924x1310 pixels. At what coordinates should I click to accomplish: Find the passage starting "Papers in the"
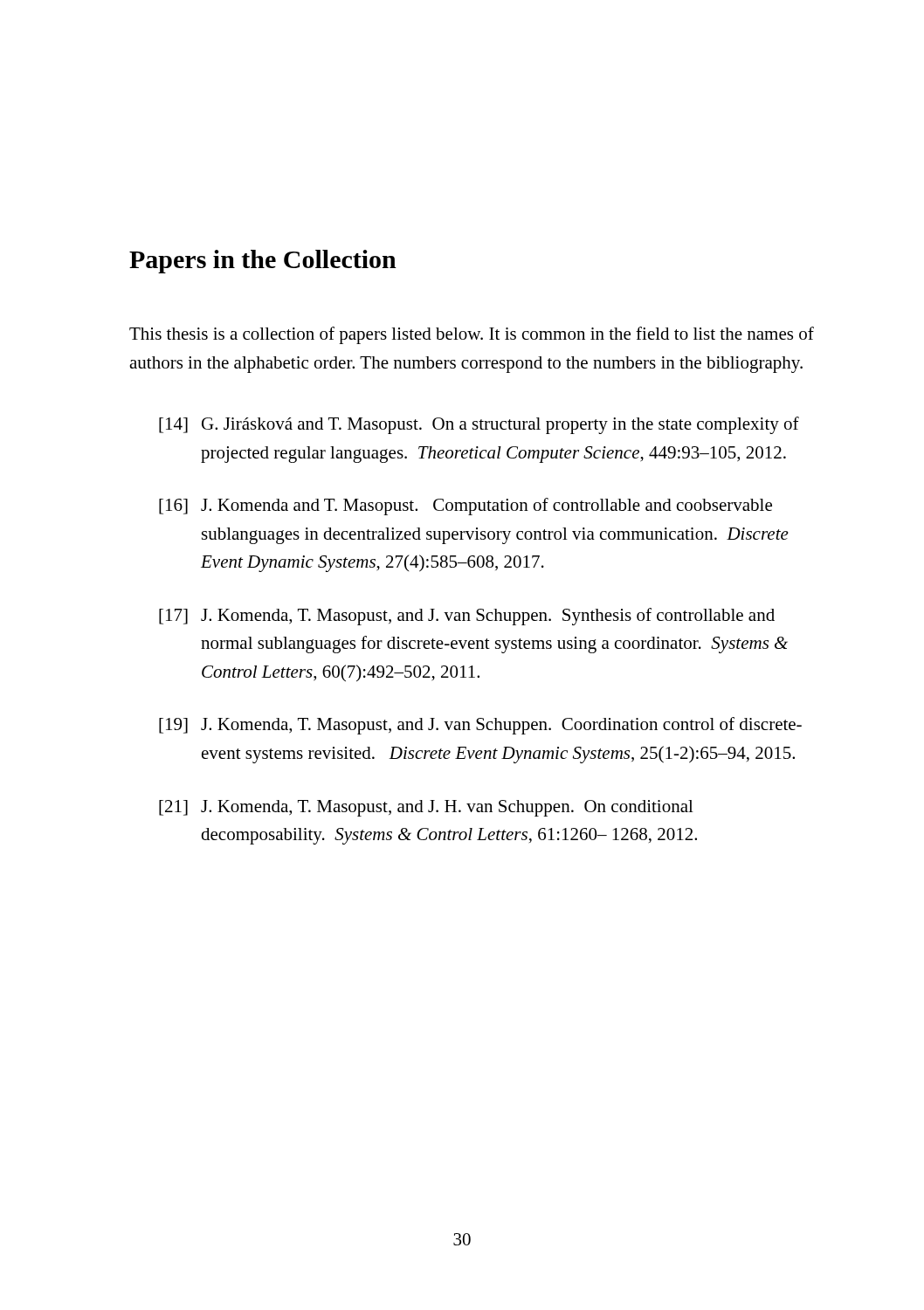tap(263, 259)
